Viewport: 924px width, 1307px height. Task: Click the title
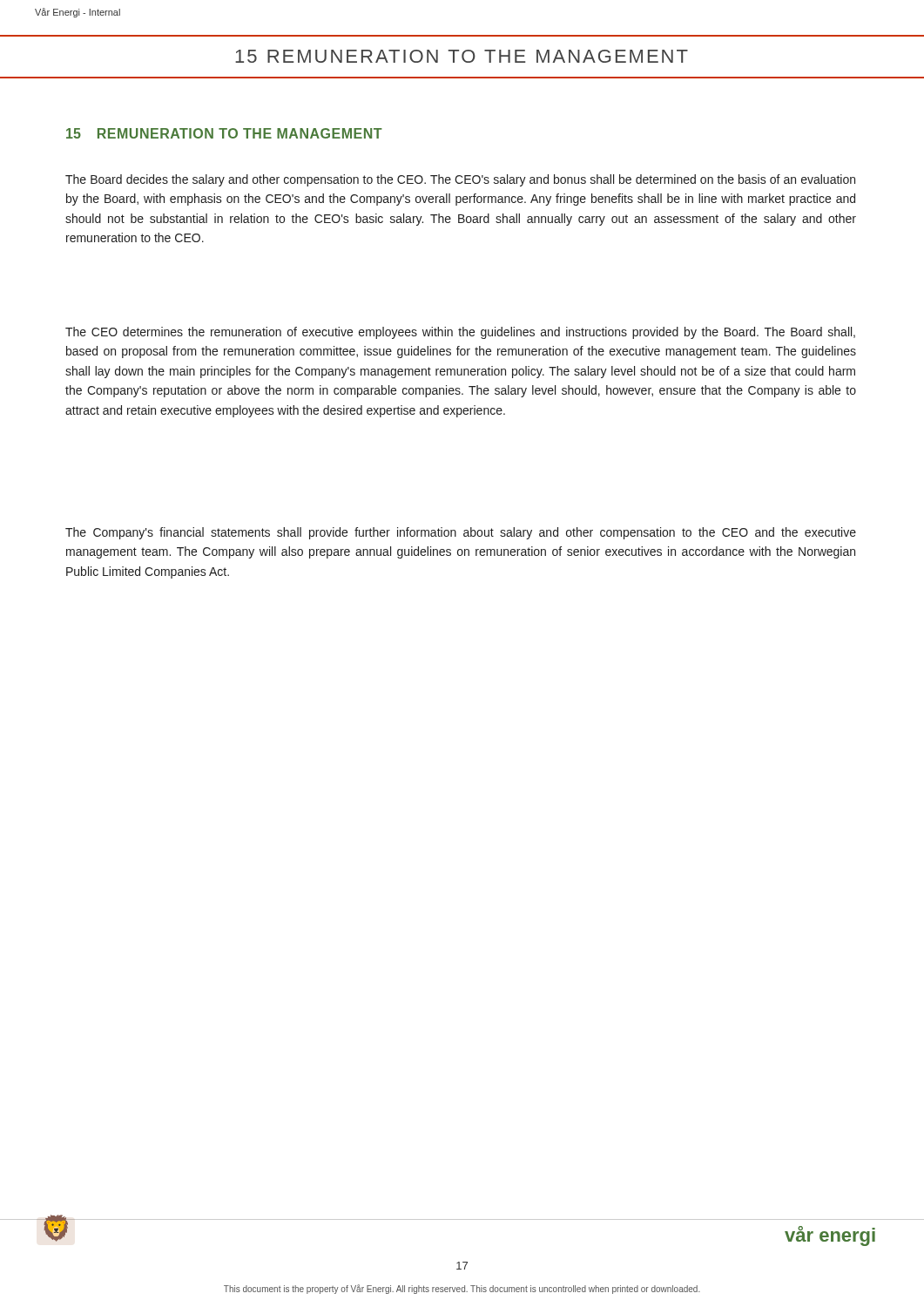[x=462, y=56]
